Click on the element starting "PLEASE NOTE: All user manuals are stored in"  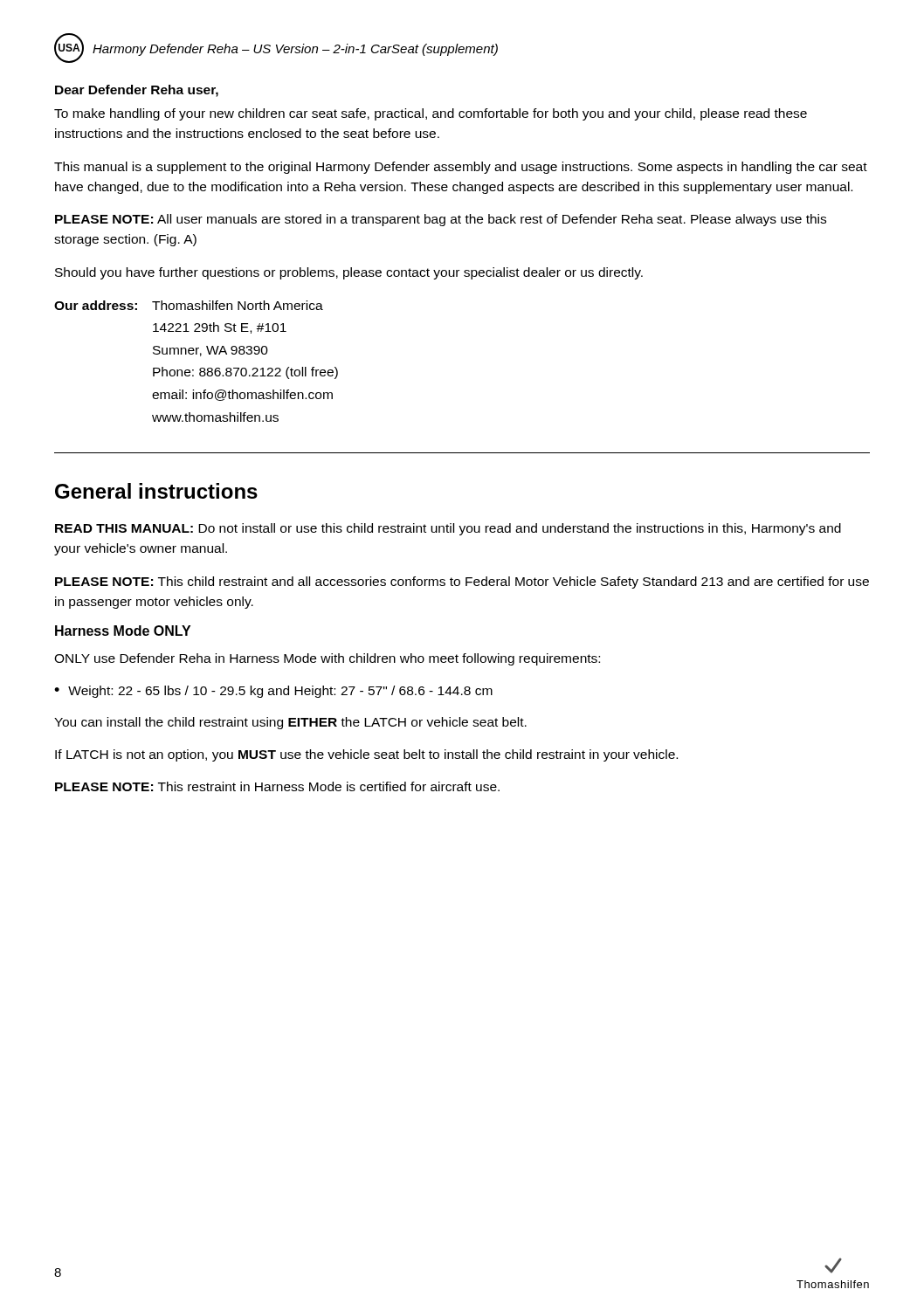click(441, 229)
